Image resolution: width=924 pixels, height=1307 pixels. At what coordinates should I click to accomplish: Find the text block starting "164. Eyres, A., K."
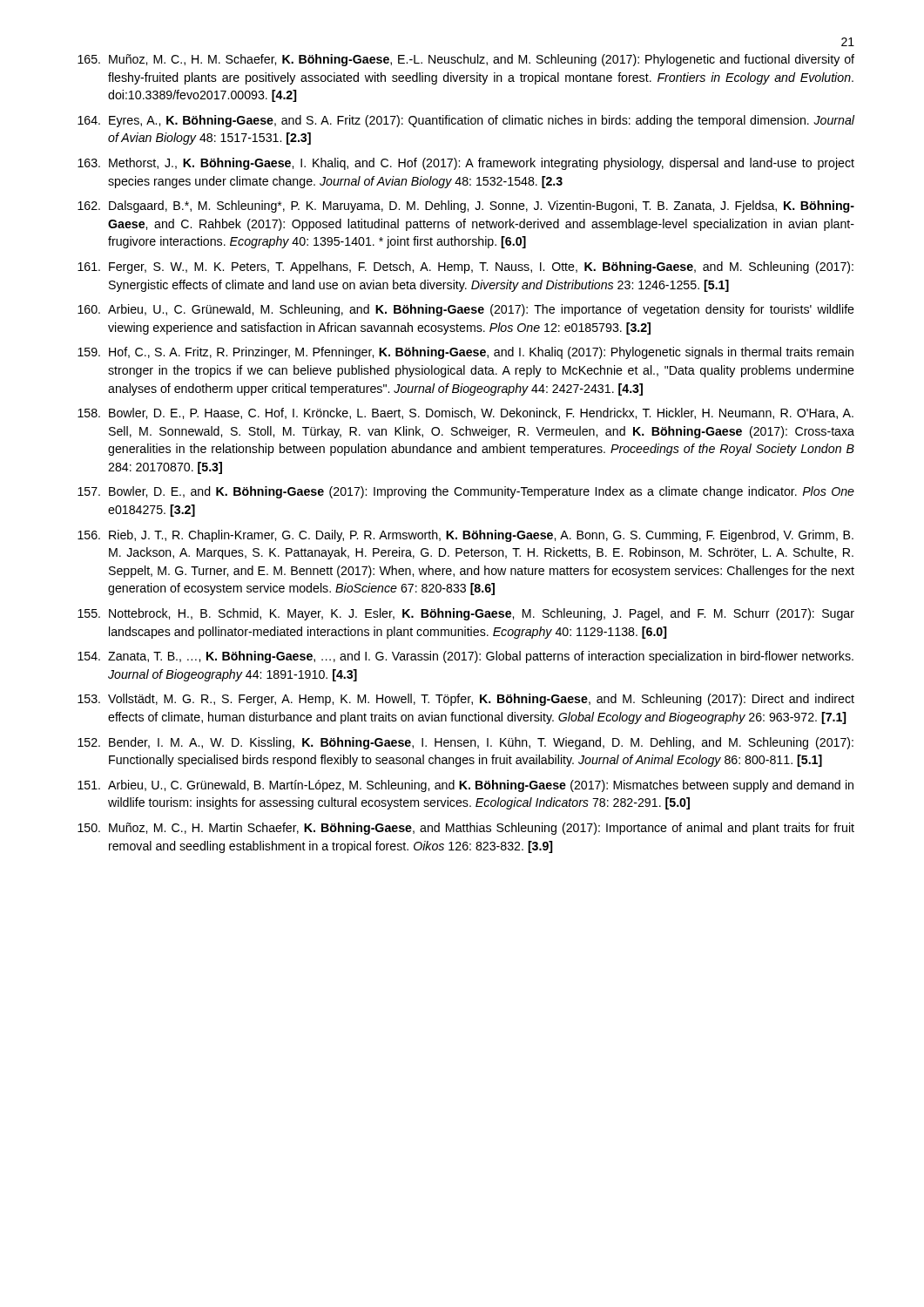tap(462, 129)
